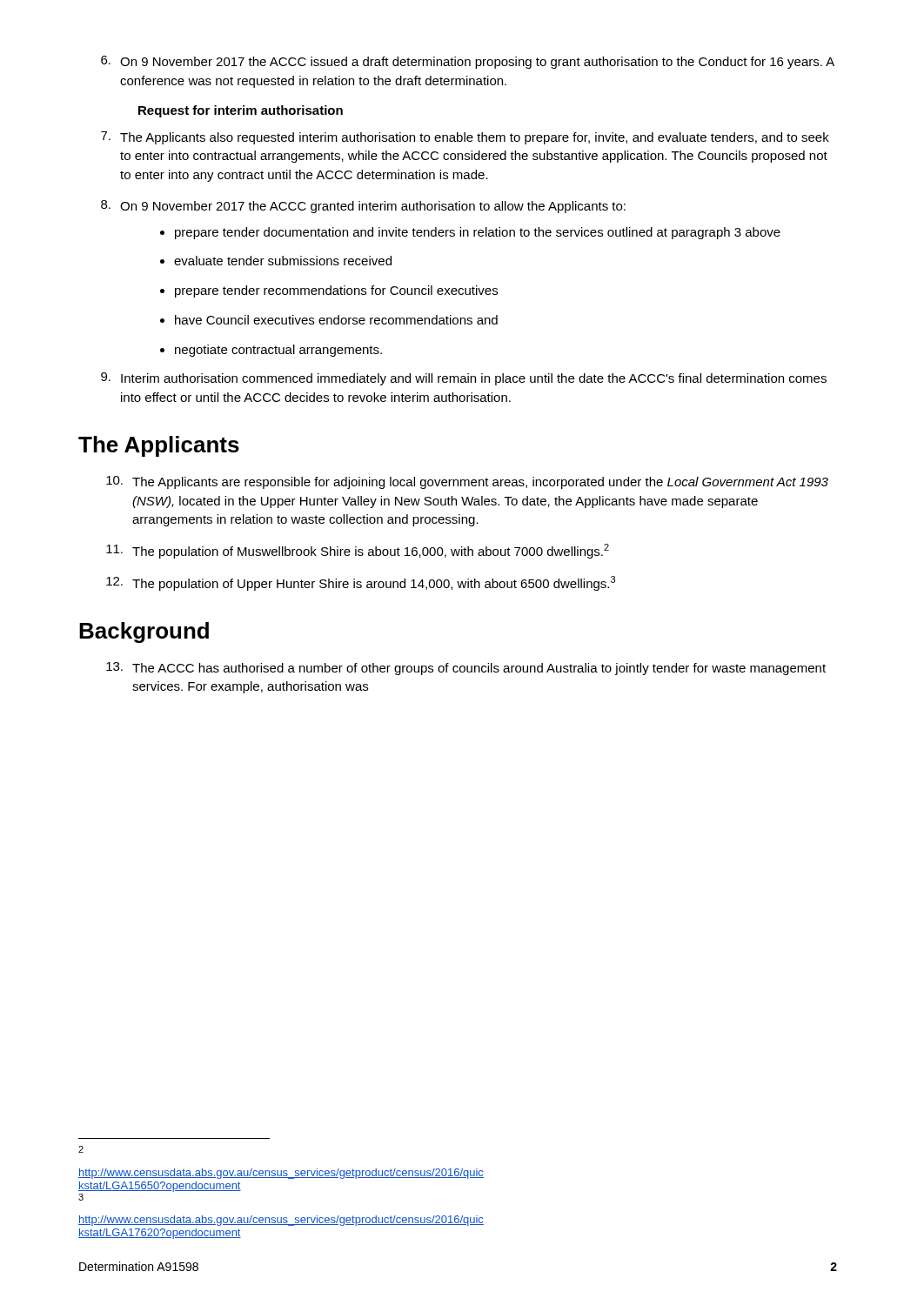
Task: Point to the text starting "8. On 9 November 2017 the ACCC granted"
Action: 458,206
